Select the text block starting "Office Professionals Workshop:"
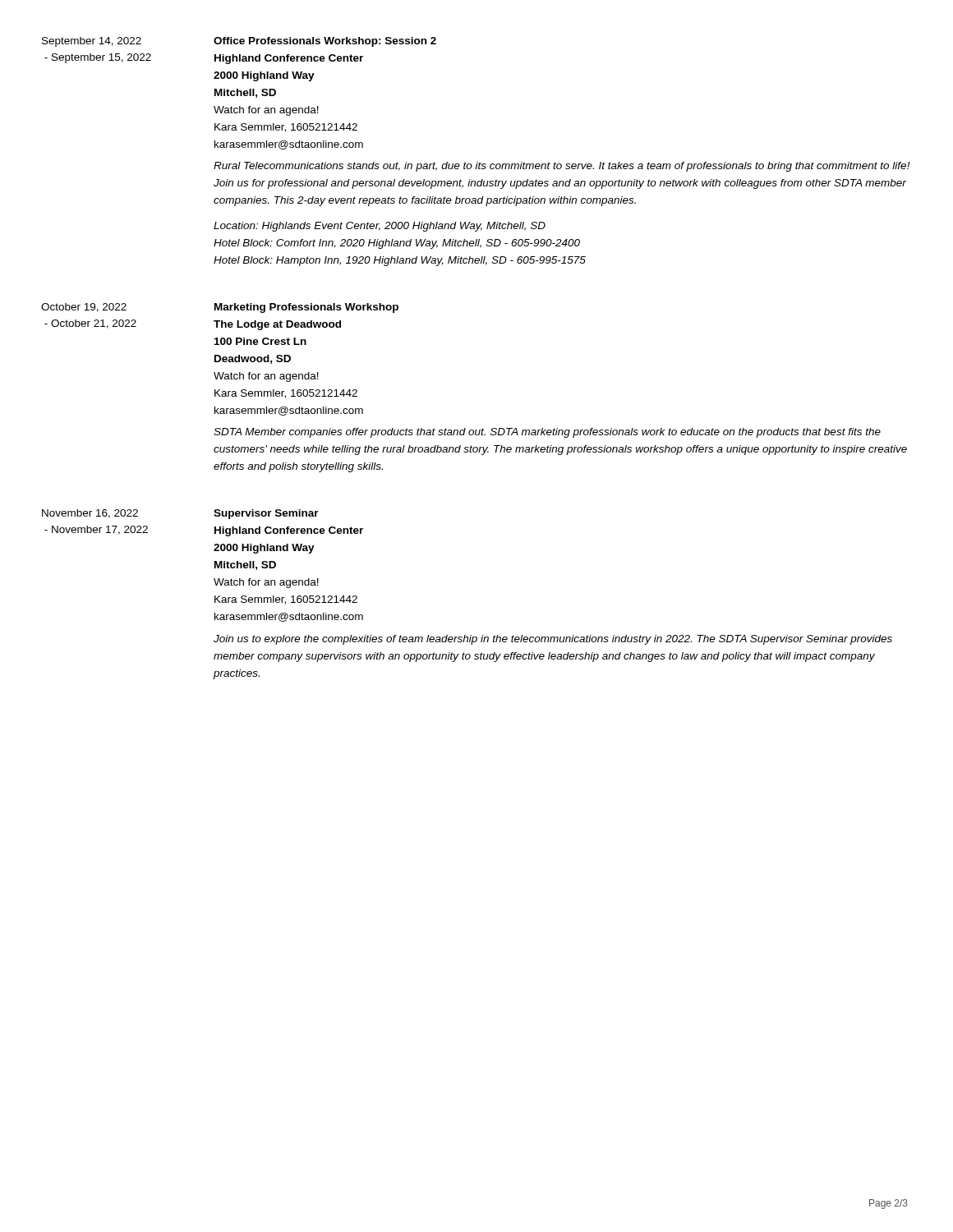 (x=325, y=42)
